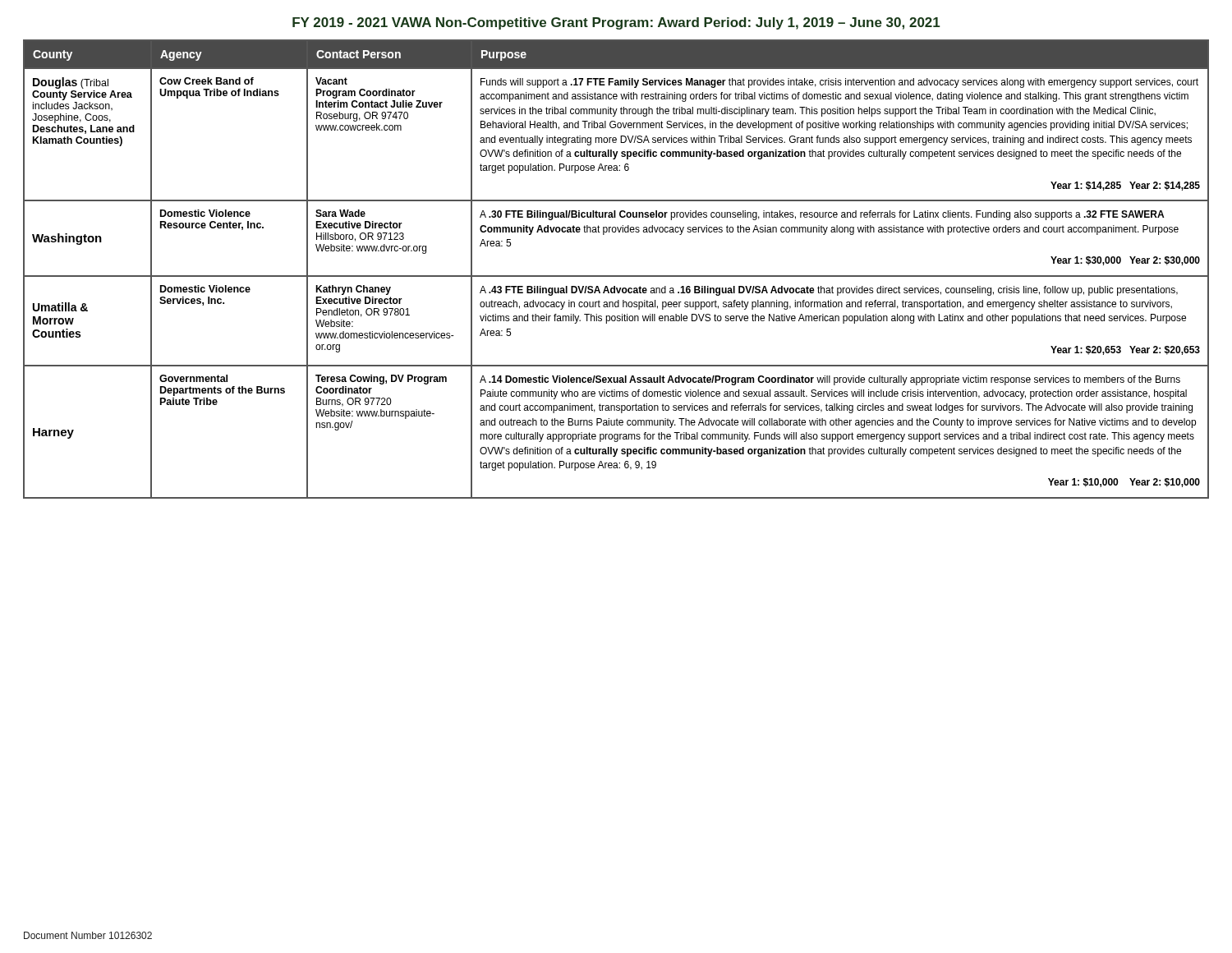Find a table
This screenshot has width=1232, height=953.
click(616, 269)
